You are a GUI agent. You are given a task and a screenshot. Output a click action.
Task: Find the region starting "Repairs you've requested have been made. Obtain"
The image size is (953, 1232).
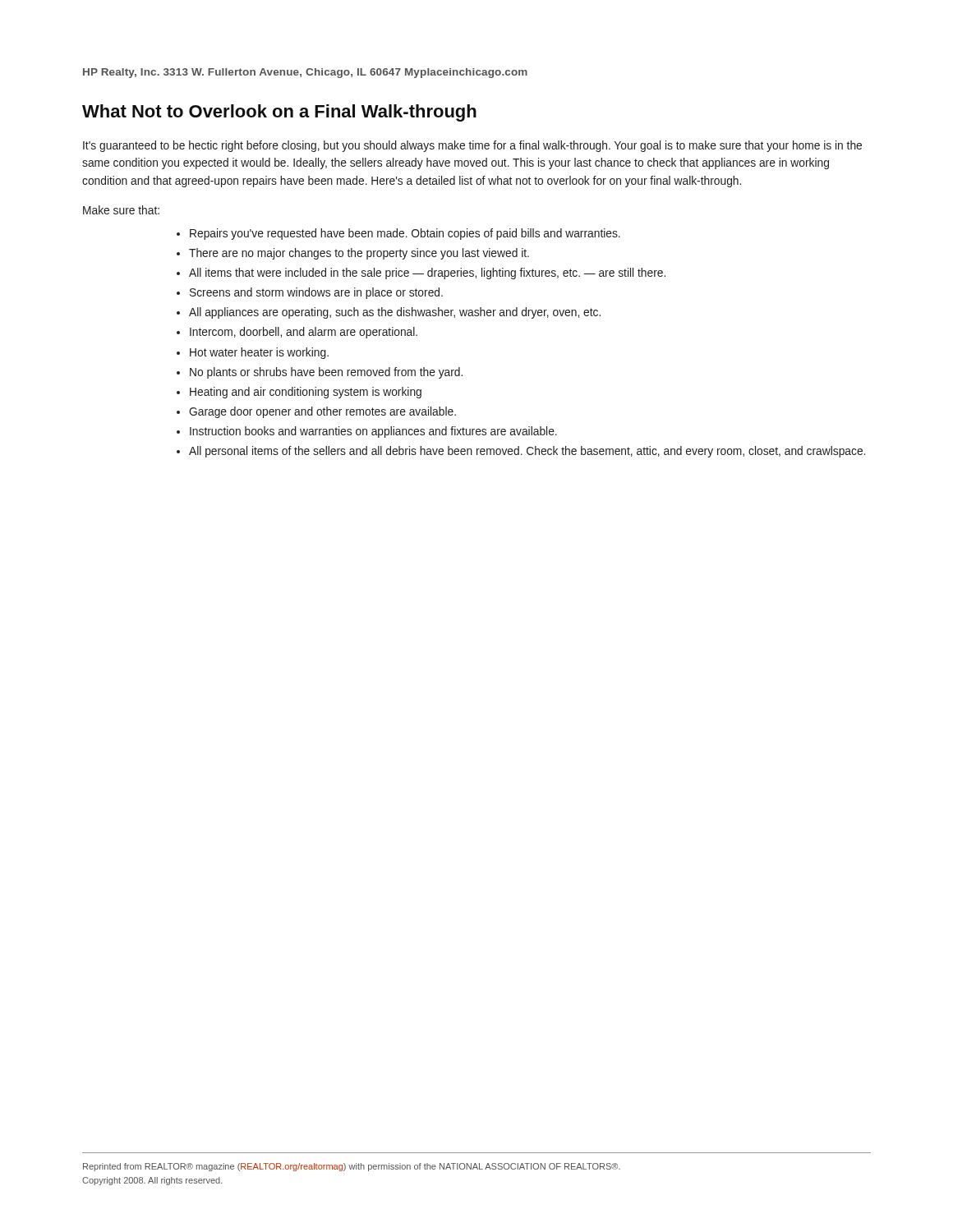point(405,234)
